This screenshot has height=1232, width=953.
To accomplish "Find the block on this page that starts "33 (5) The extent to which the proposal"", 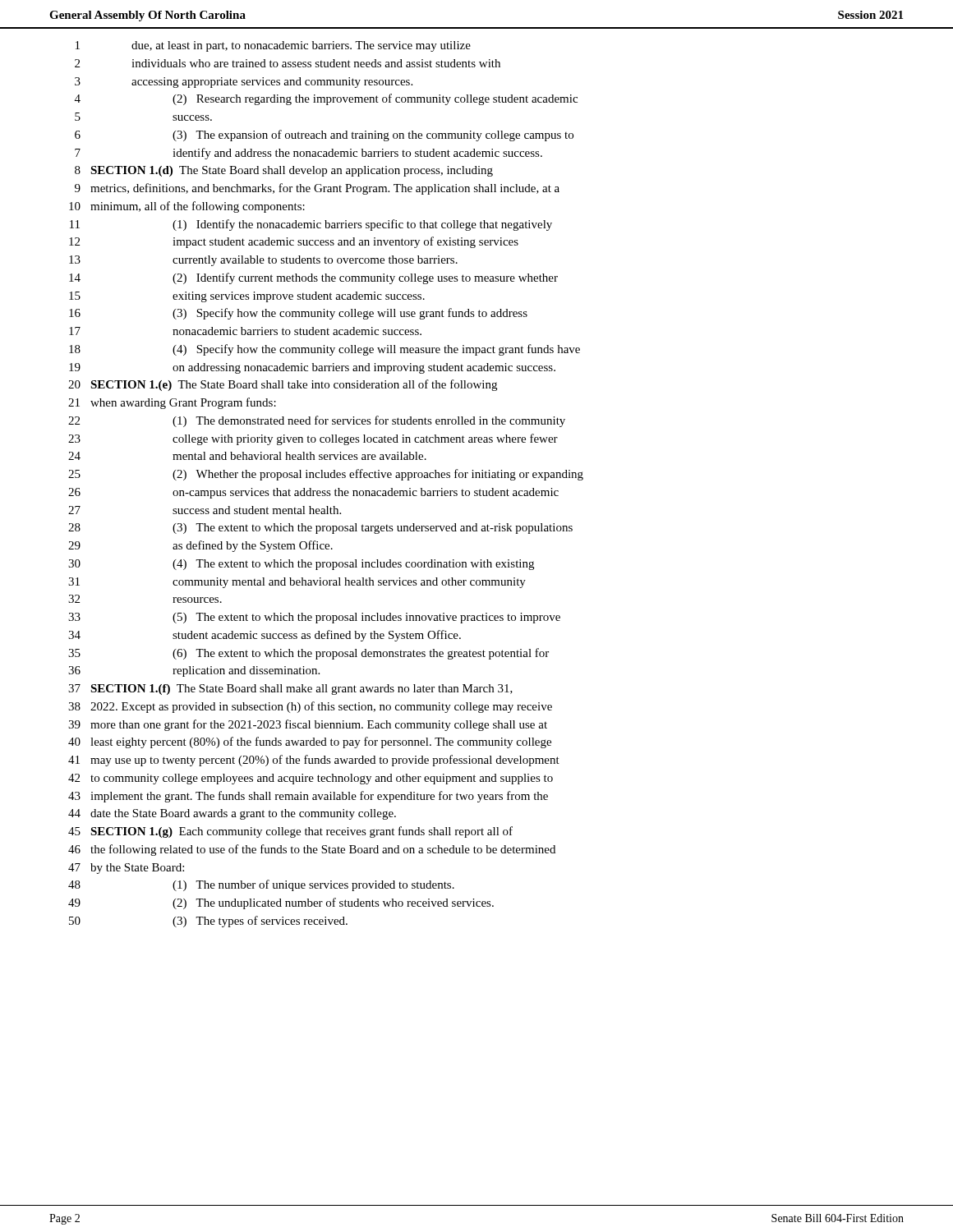I will coord(476,618).
